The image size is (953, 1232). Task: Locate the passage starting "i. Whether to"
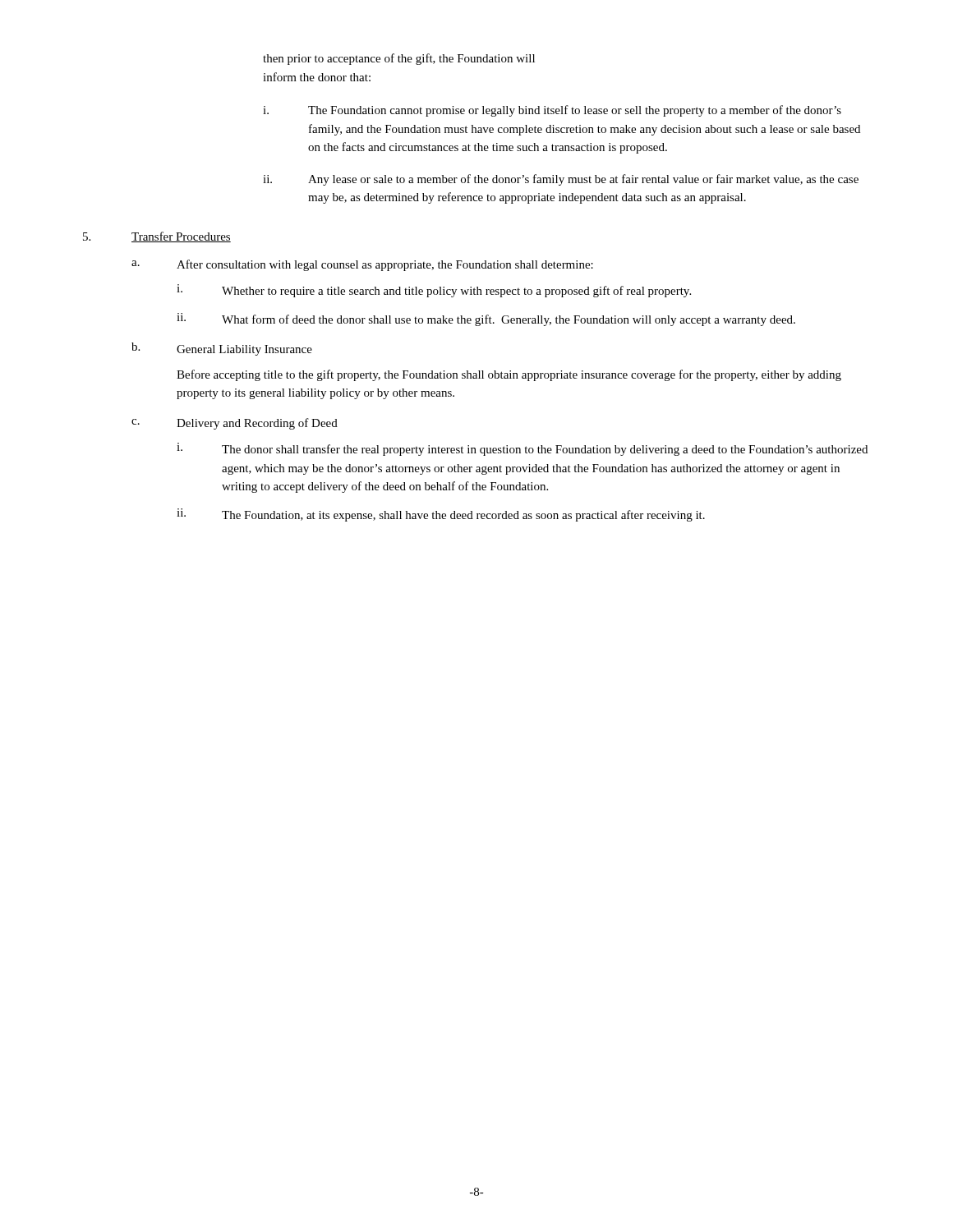(x=524, y=291)
